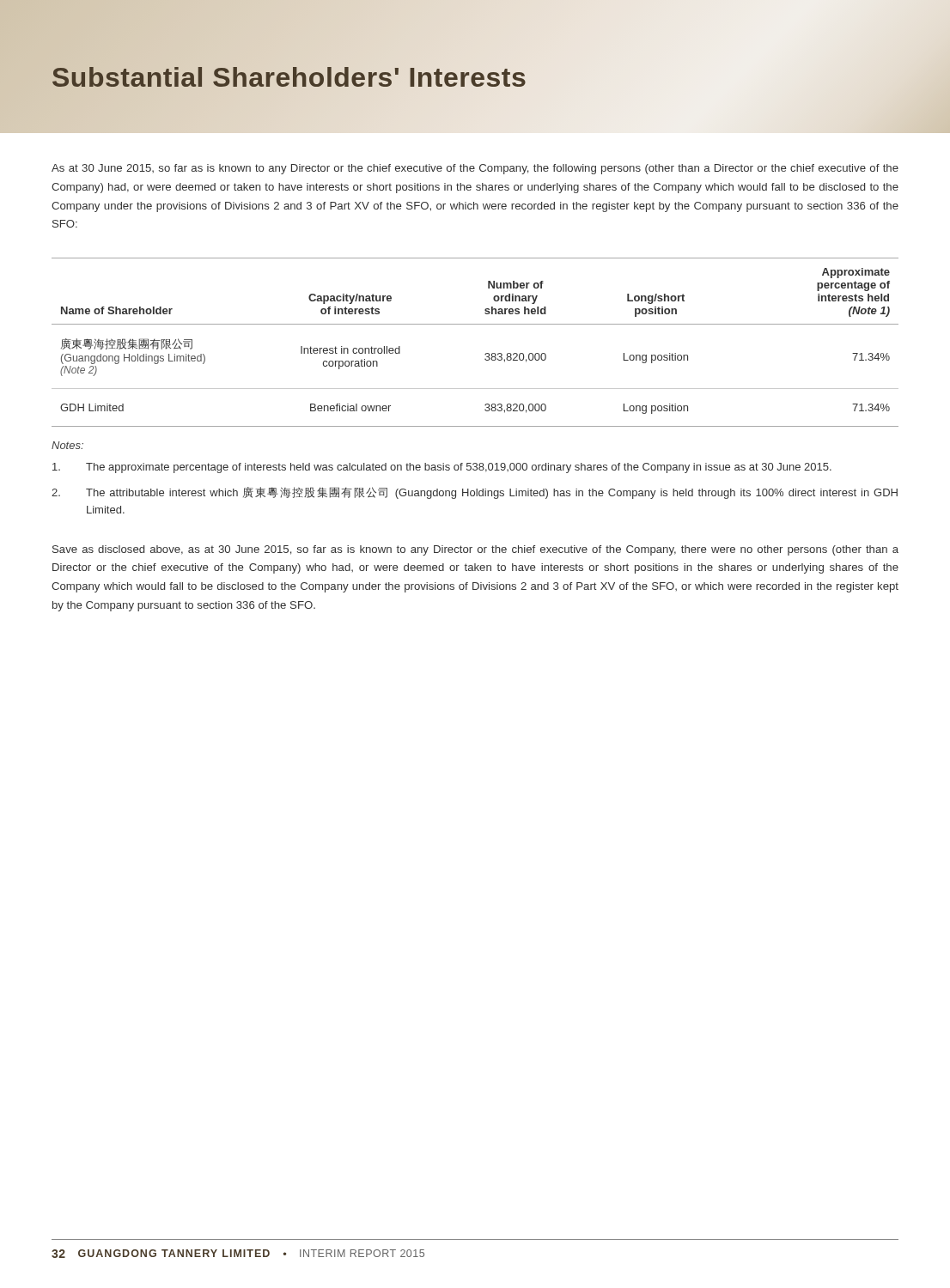Navigate to the region starting "Save as disclosed above, as at 30"
The width and height of the screenshot is (950, 1288).
pos(475,577)
